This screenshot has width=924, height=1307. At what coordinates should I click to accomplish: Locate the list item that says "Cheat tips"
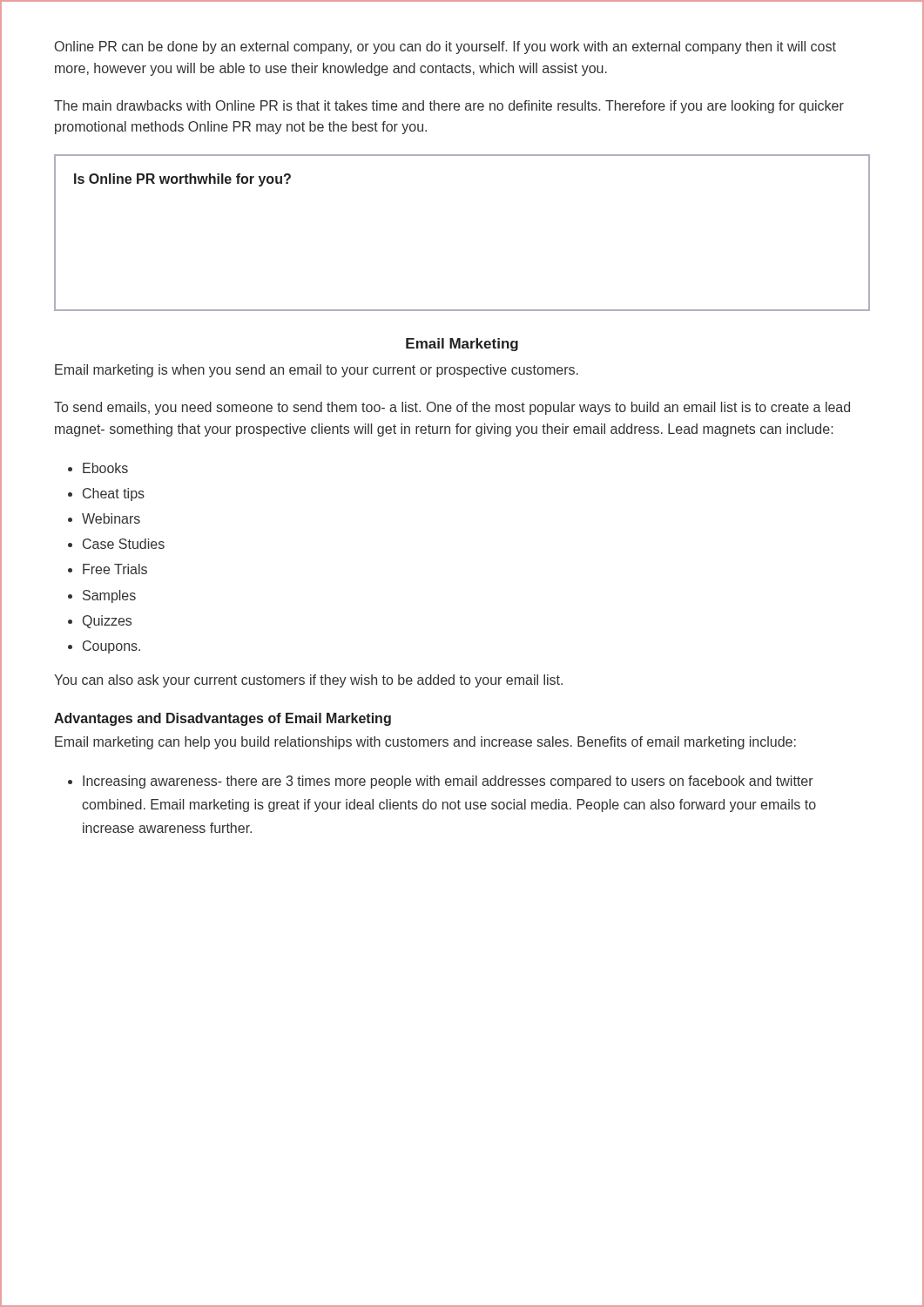[113, 493]
